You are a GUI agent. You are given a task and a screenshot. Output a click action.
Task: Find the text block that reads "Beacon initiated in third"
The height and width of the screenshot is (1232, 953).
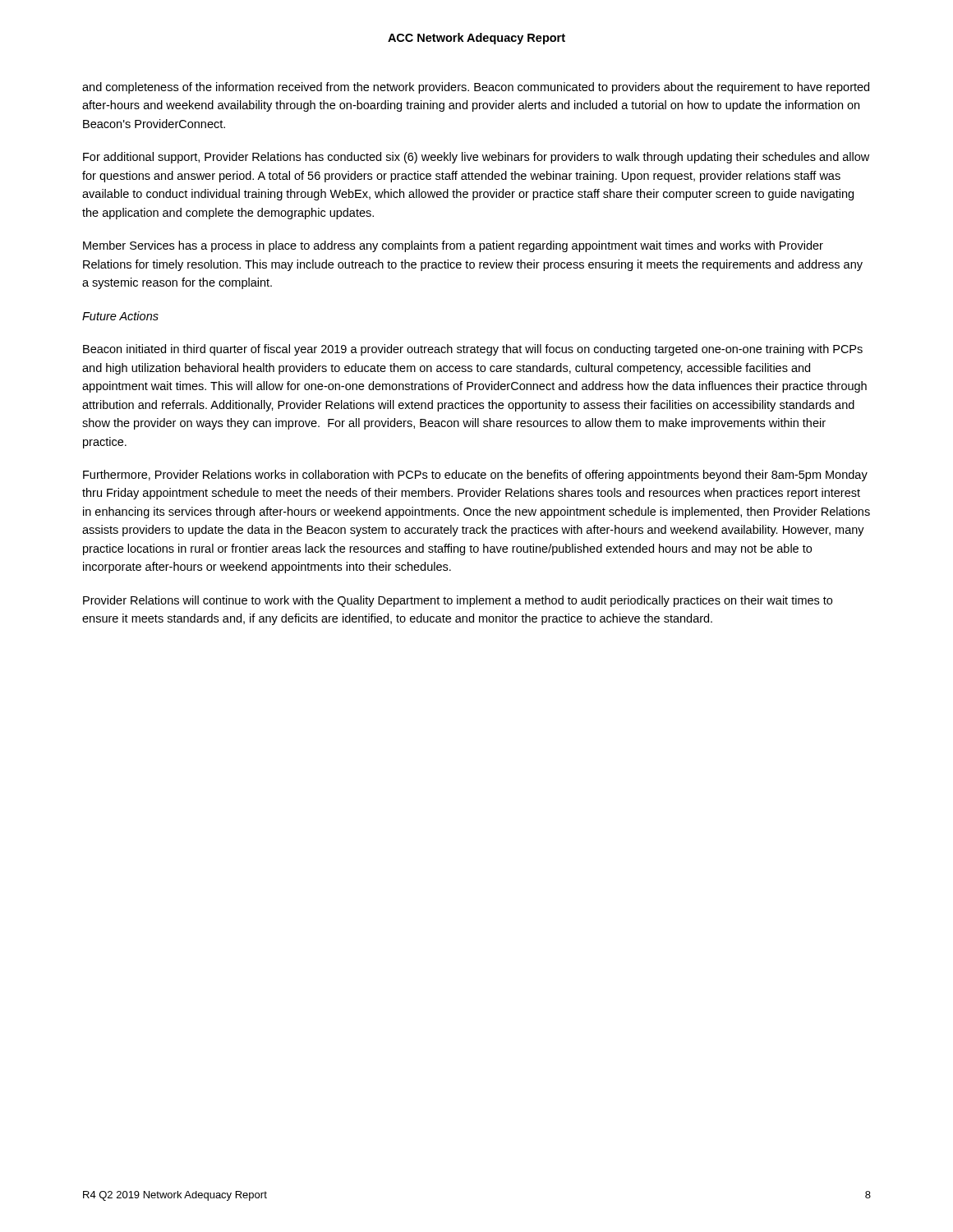click(476, 396)
